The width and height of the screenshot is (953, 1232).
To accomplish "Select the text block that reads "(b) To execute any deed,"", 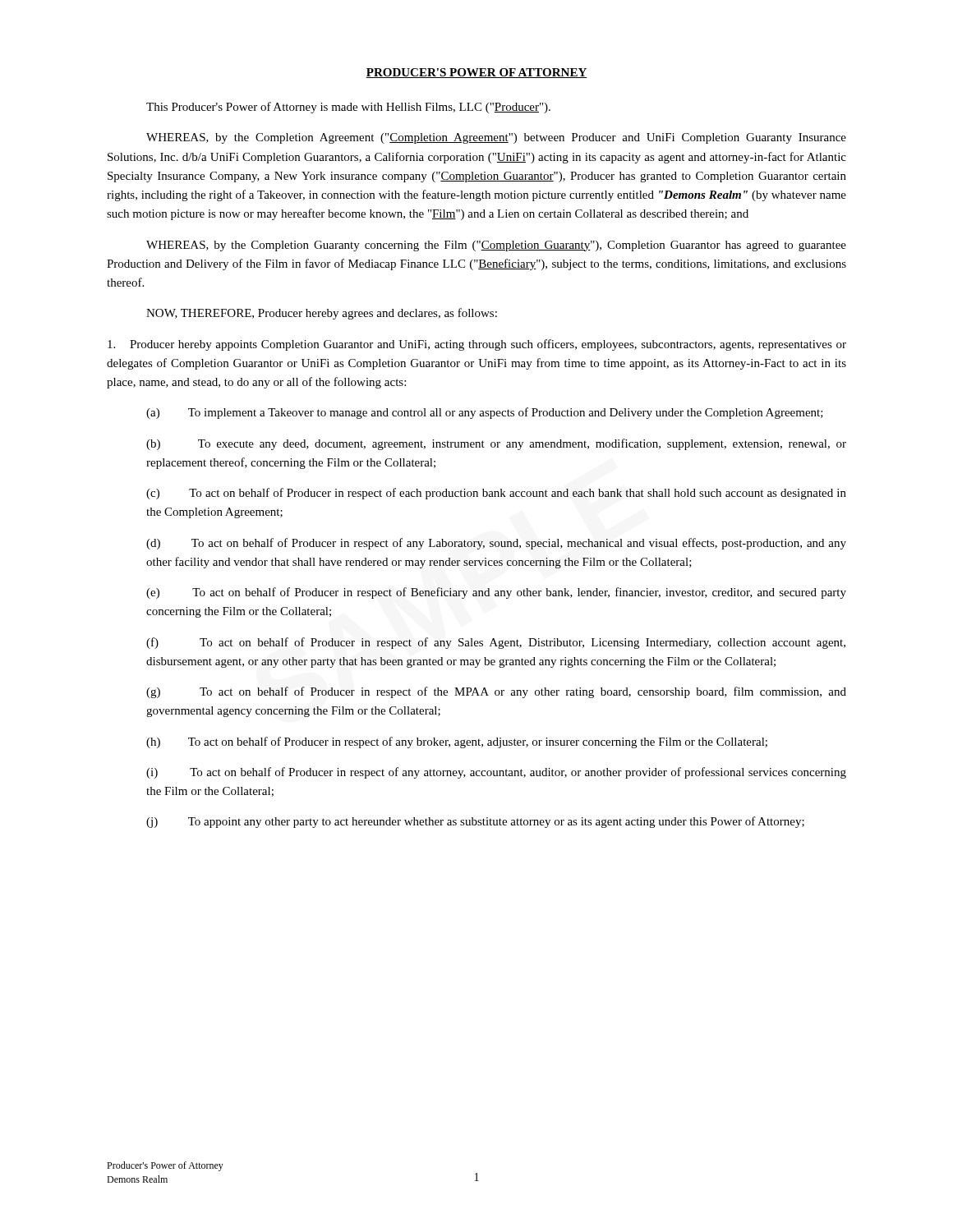I will [496, 451].
